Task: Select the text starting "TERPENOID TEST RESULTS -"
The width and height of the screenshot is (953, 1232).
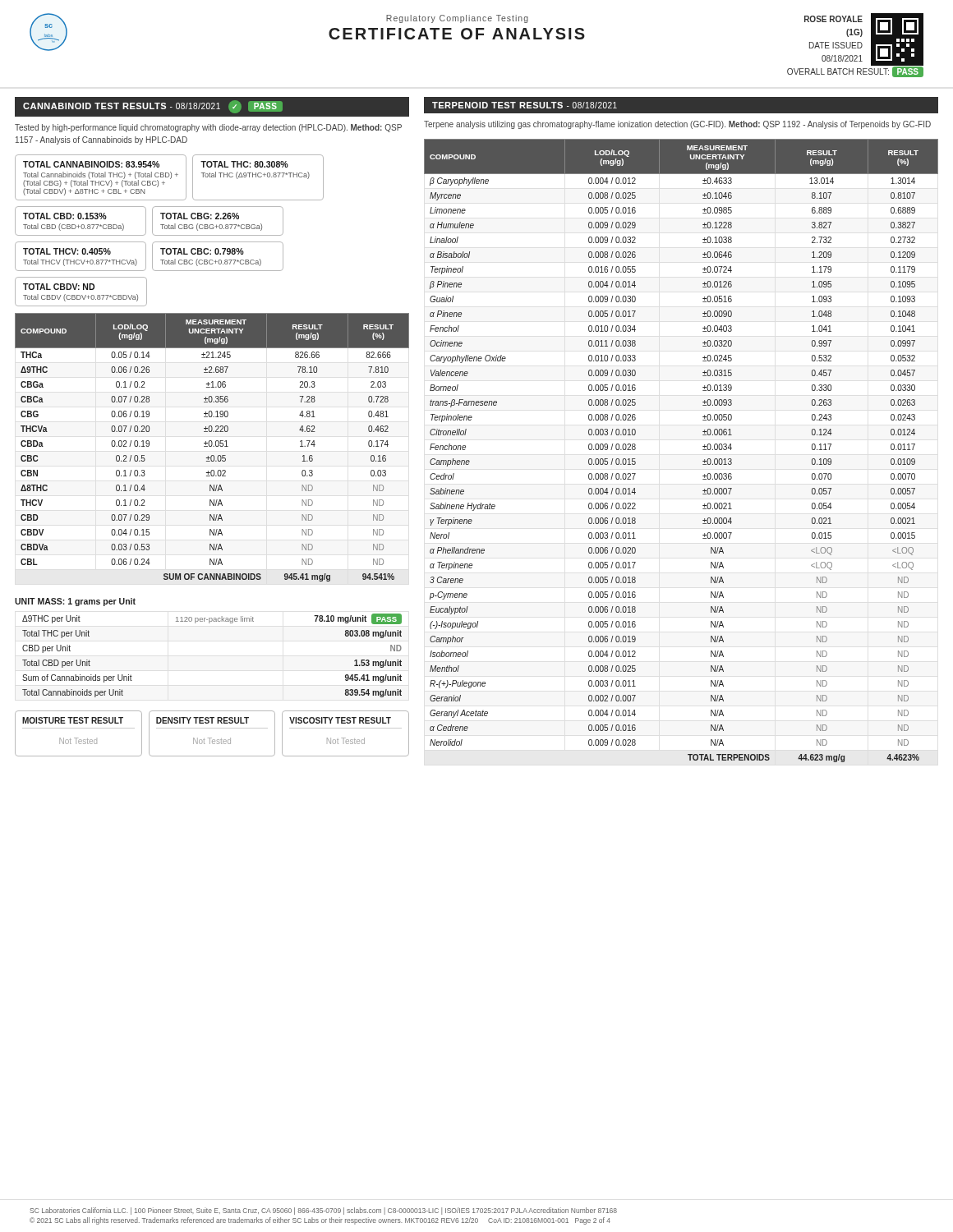Action: tap(525, 105)
